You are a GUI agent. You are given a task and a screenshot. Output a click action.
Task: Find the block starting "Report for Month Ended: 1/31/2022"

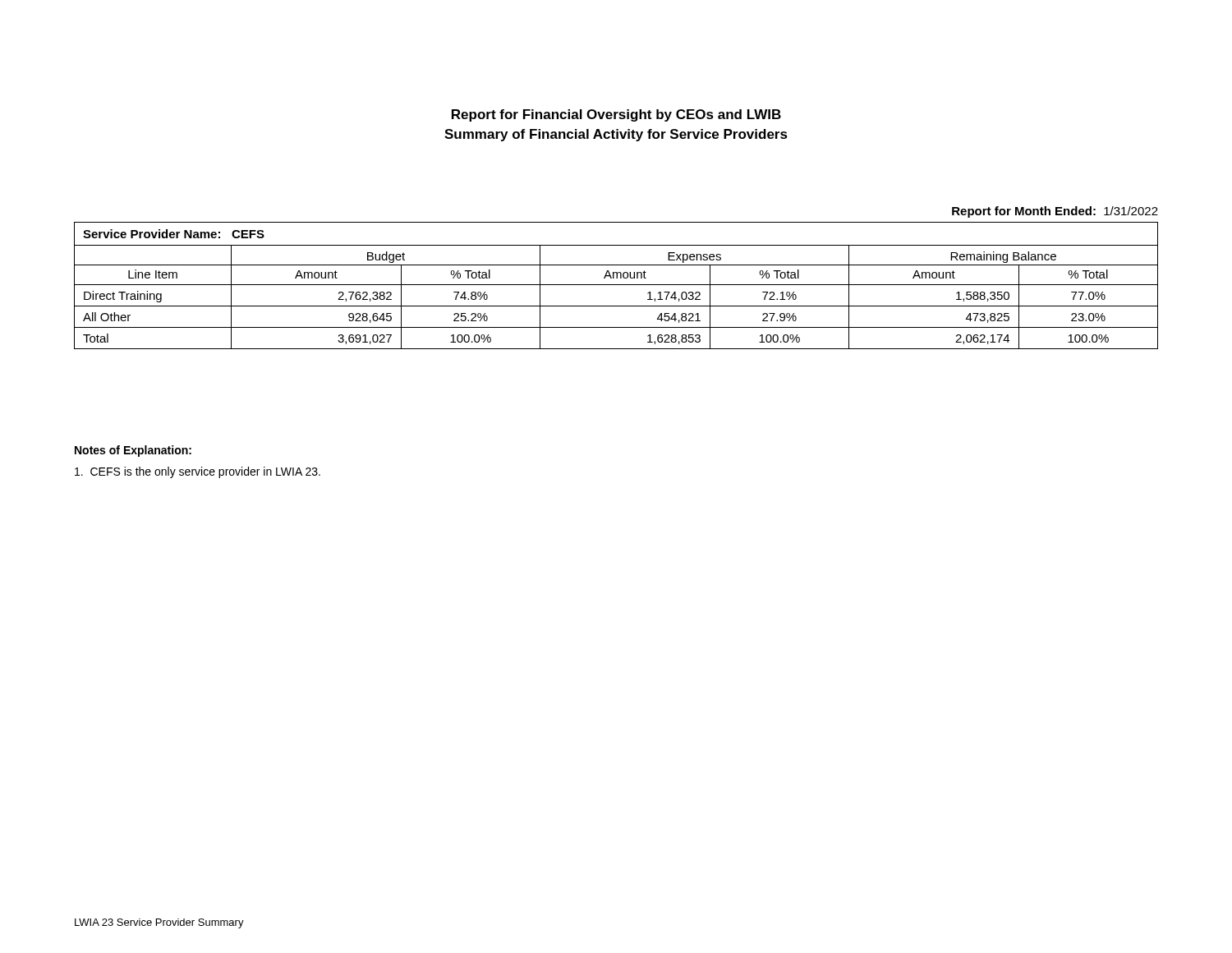pos(1055,211)
